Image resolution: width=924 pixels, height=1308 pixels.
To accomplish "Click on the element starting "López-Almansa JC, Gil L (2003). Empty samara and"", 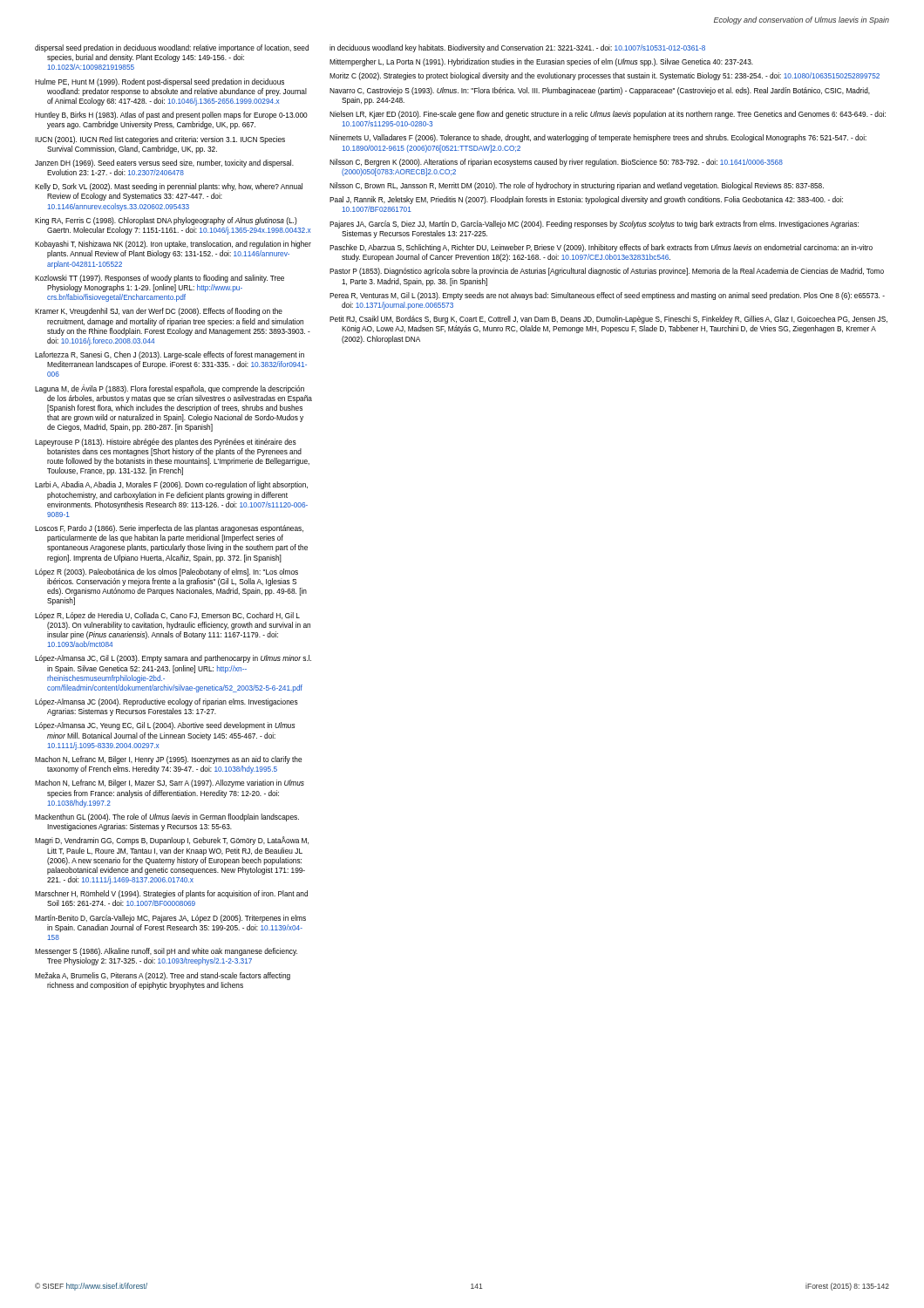I will point(173,673).
